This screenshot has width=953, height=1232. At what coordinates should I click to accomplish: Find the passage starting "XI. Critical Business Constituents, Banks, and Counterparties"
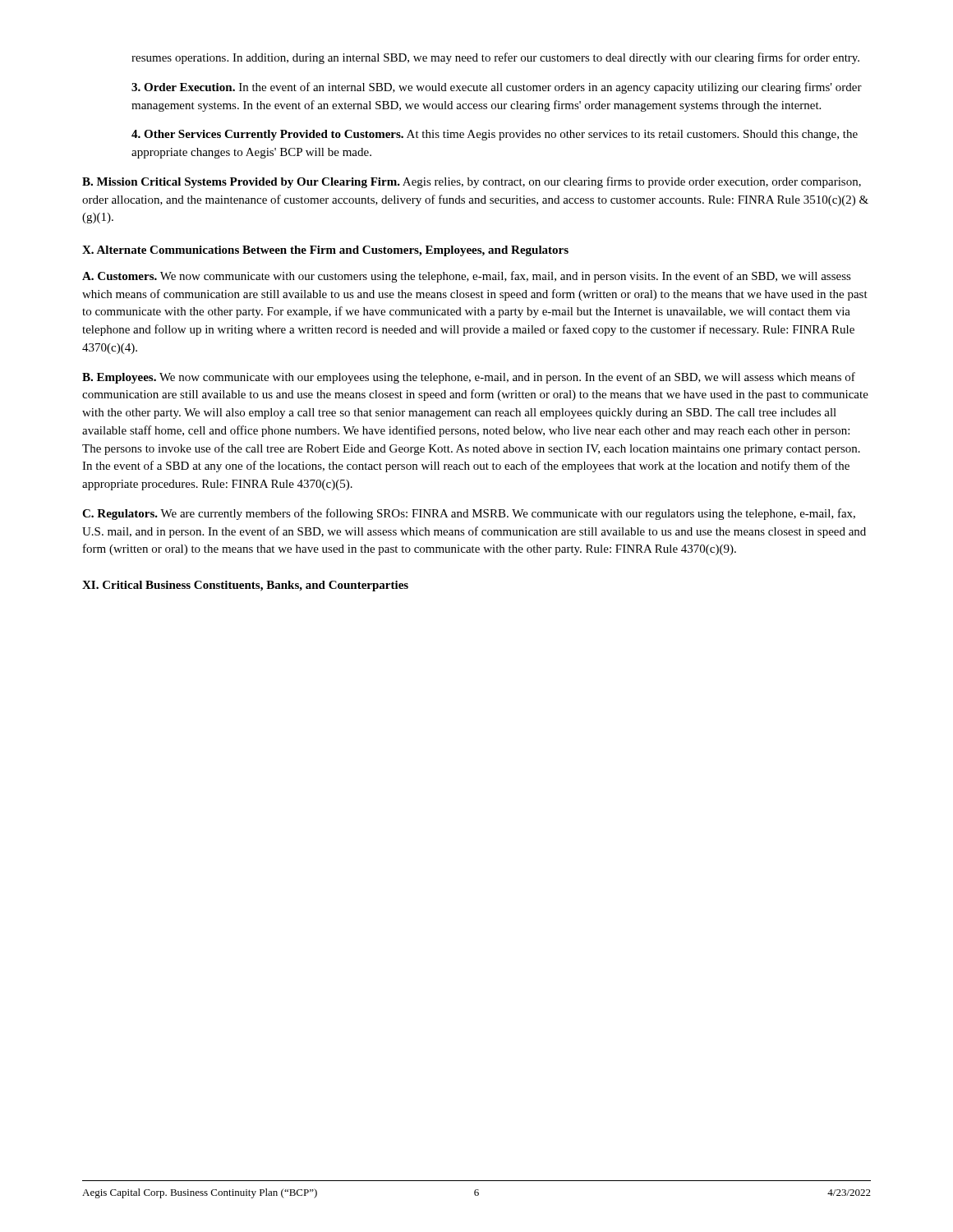coord(245,585)
